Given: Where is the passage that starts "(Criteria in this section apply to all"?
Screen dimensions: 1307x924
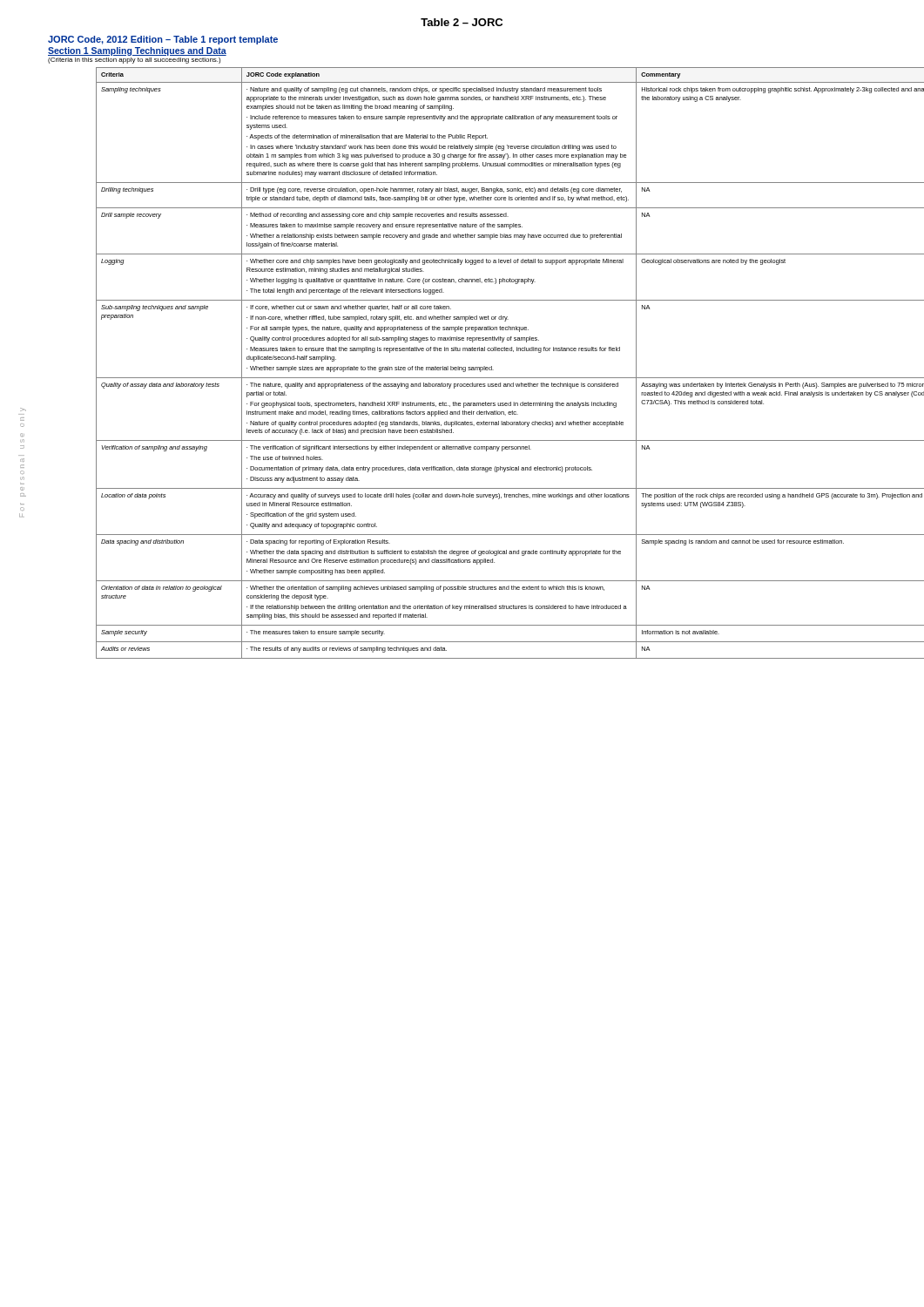Looking at the screenshot, I should point(134,60).
